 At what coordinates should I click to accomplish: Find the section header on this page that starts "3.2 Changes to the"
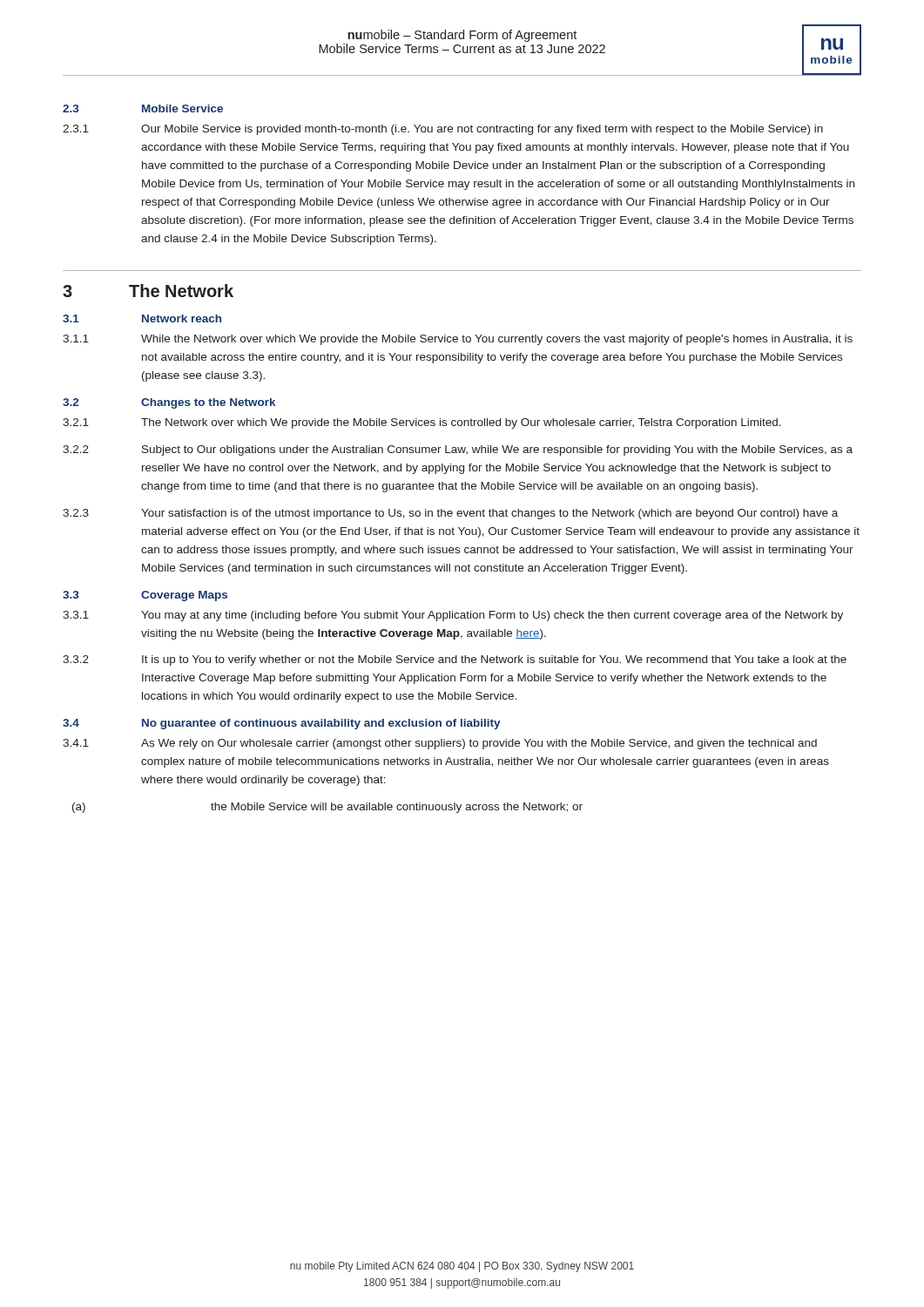tap(169, 403)
